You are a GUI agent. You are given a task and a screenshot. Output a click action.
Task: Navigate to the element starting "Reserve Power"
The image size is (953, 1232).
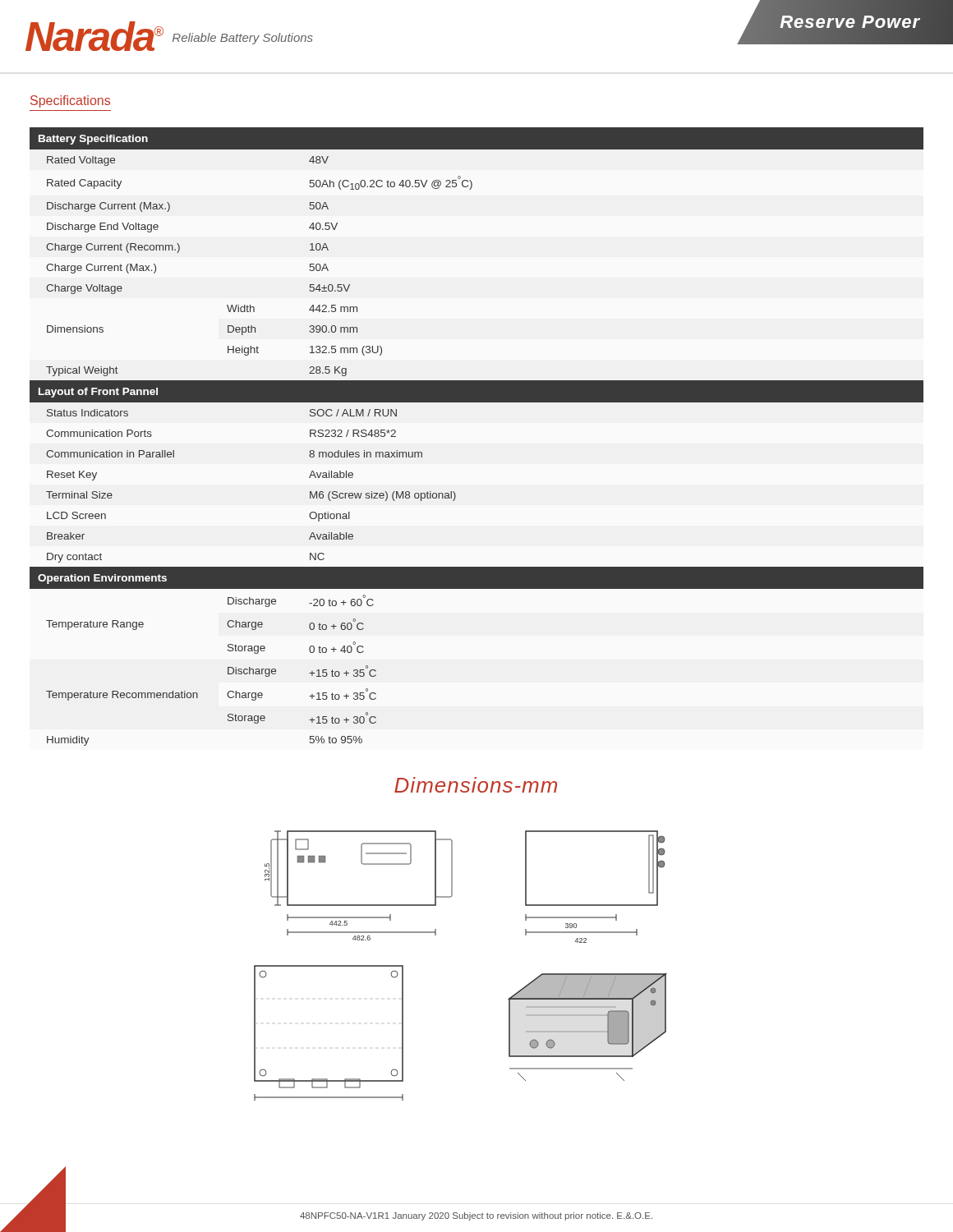click(850, 22)
